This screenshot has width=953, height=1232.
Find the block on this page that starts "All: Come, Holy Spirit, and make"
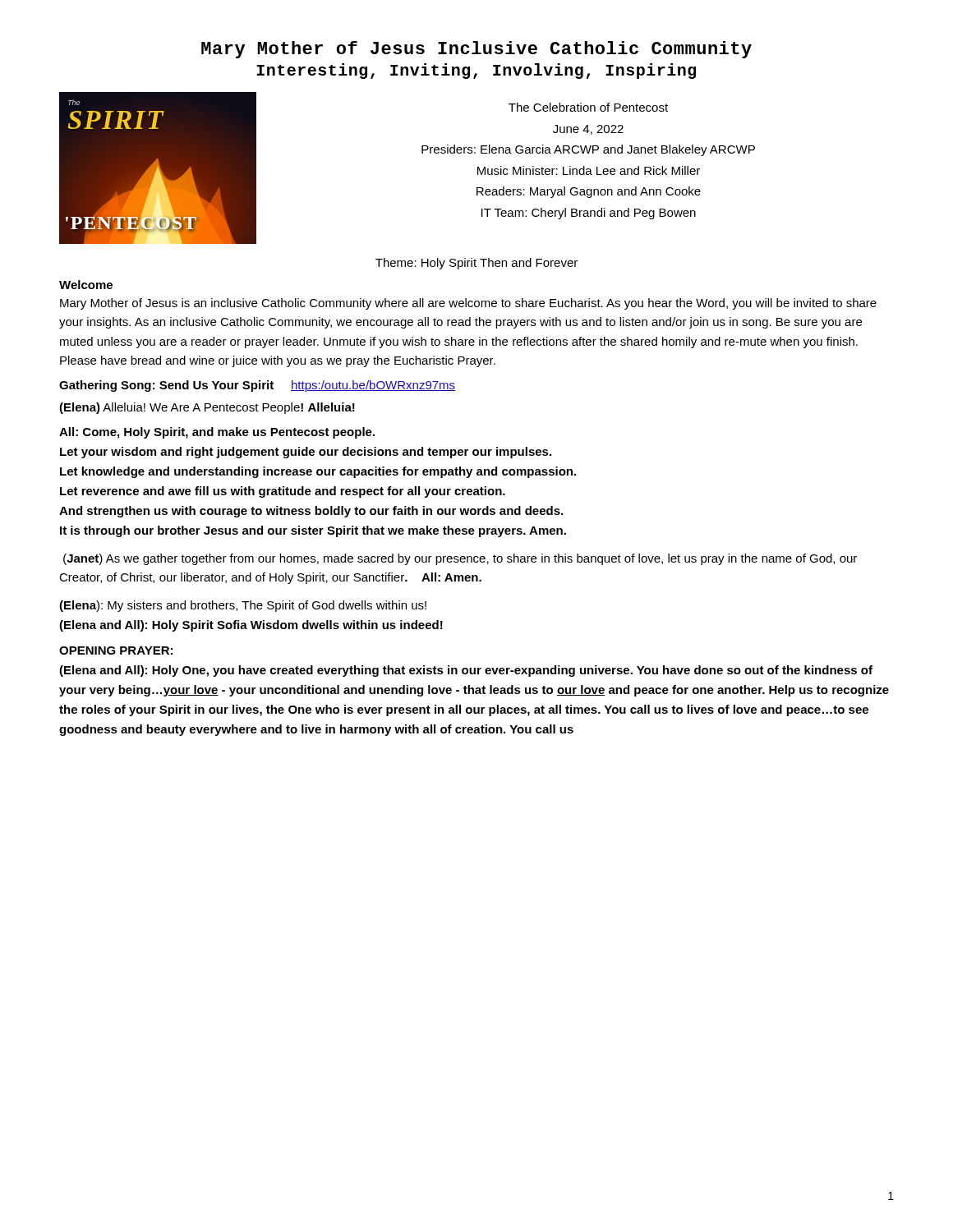[318, 481]
